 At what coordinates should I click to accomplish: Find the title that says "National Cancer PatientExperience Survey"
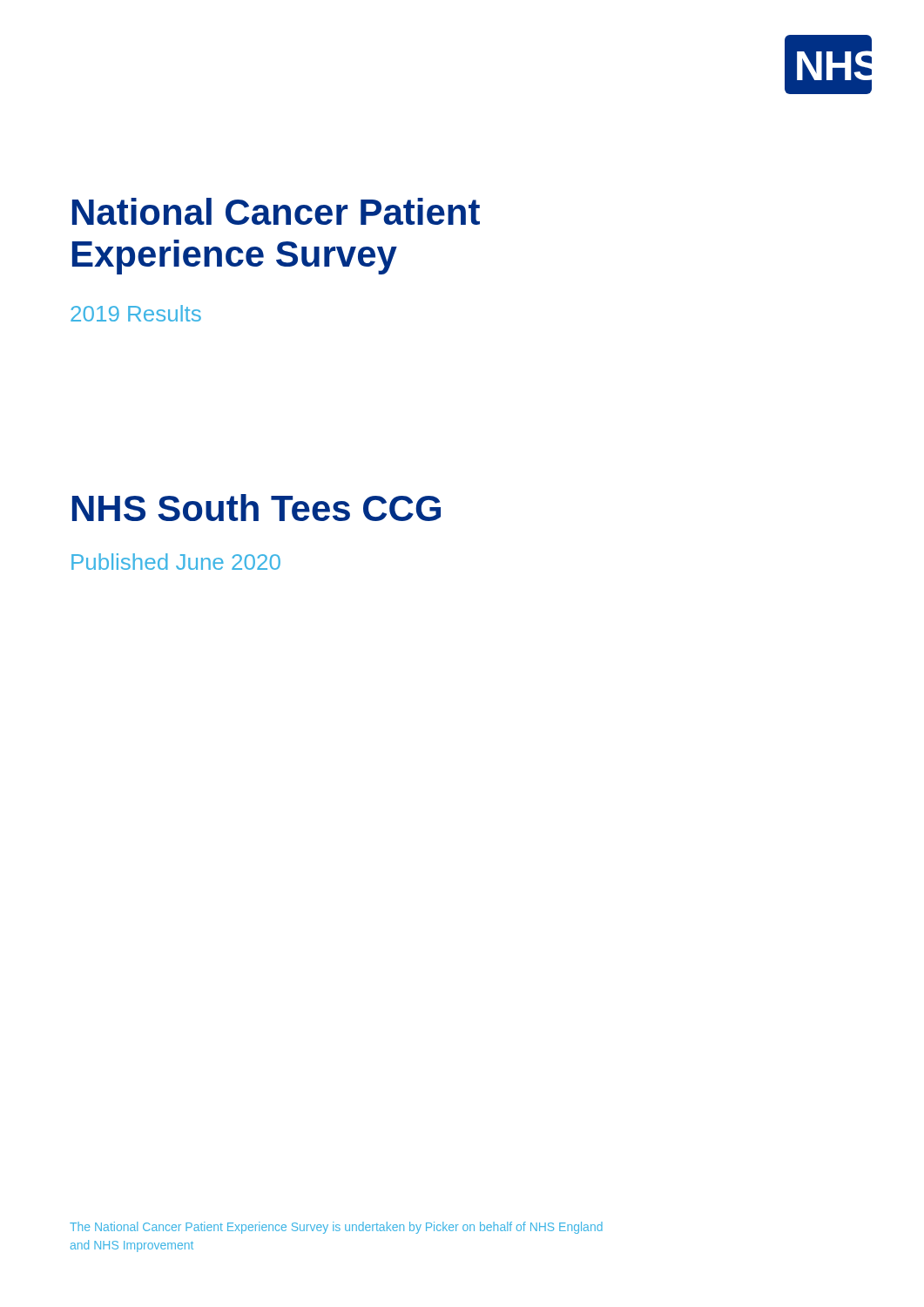275,233
